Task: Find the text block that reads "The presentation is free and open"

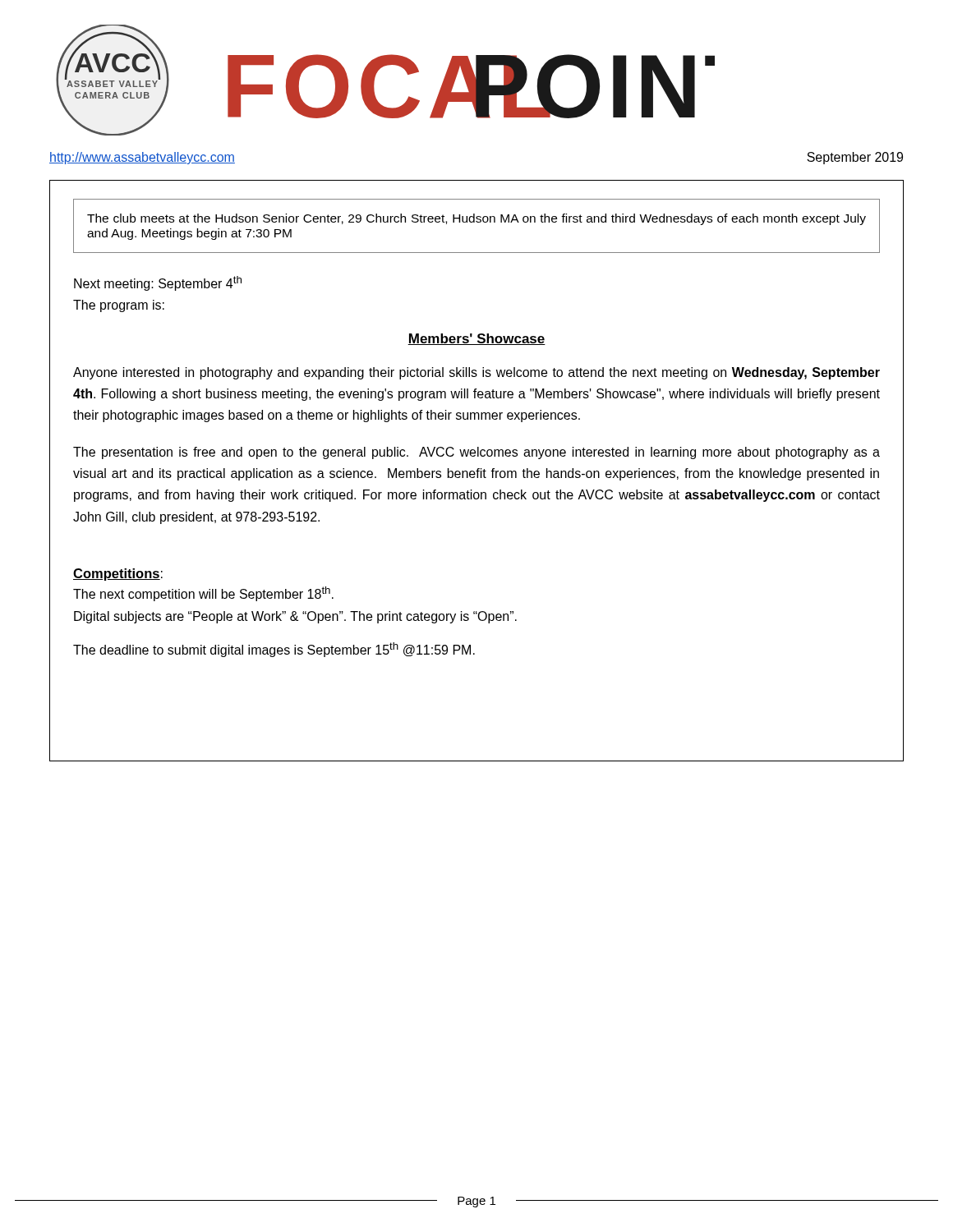Action: [476, 484]
